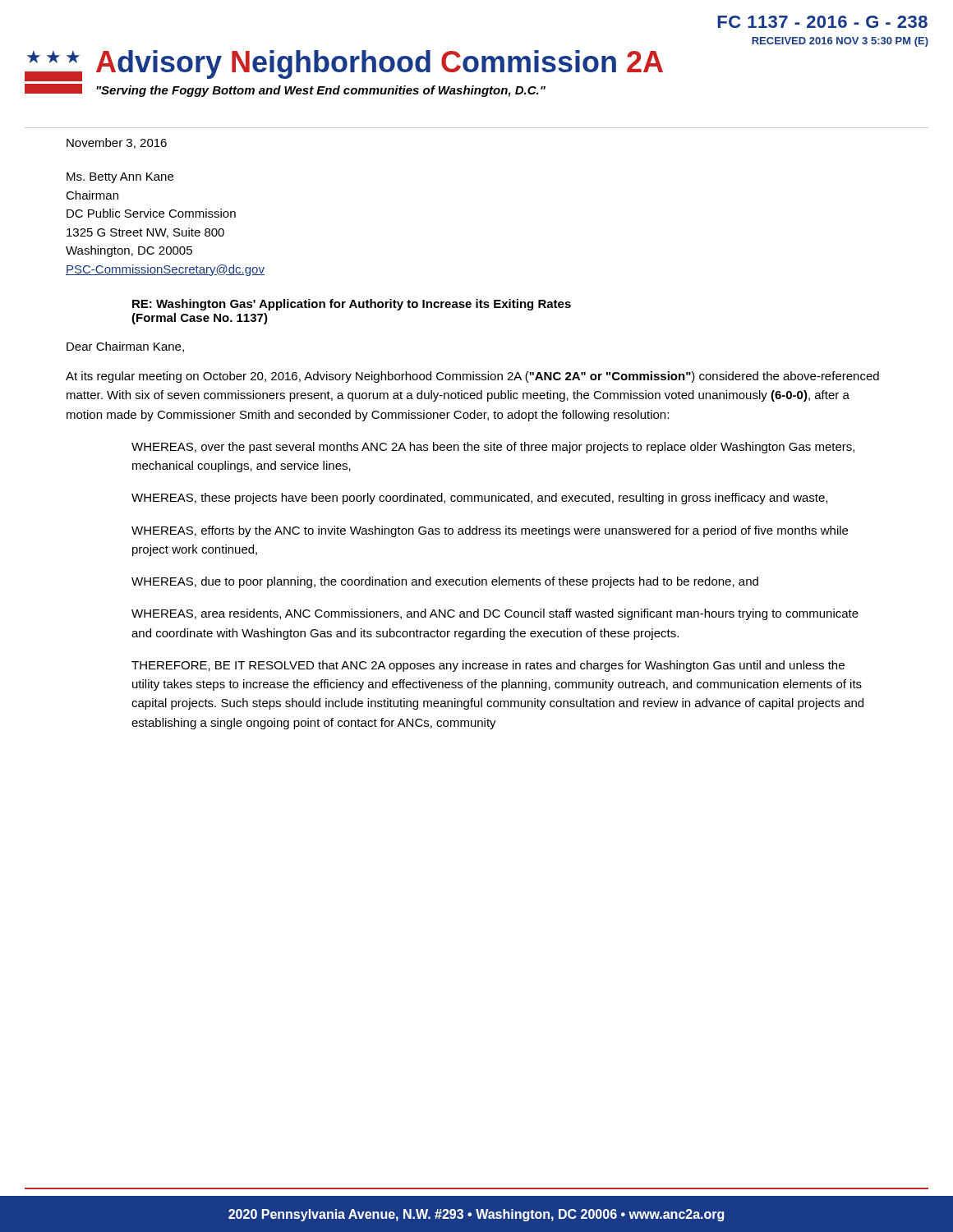The width and height of the screenshot is (953, 1232).
Task: Locate the text block starting "Dear Chairman Kane,"
Action: click(125, 346)
